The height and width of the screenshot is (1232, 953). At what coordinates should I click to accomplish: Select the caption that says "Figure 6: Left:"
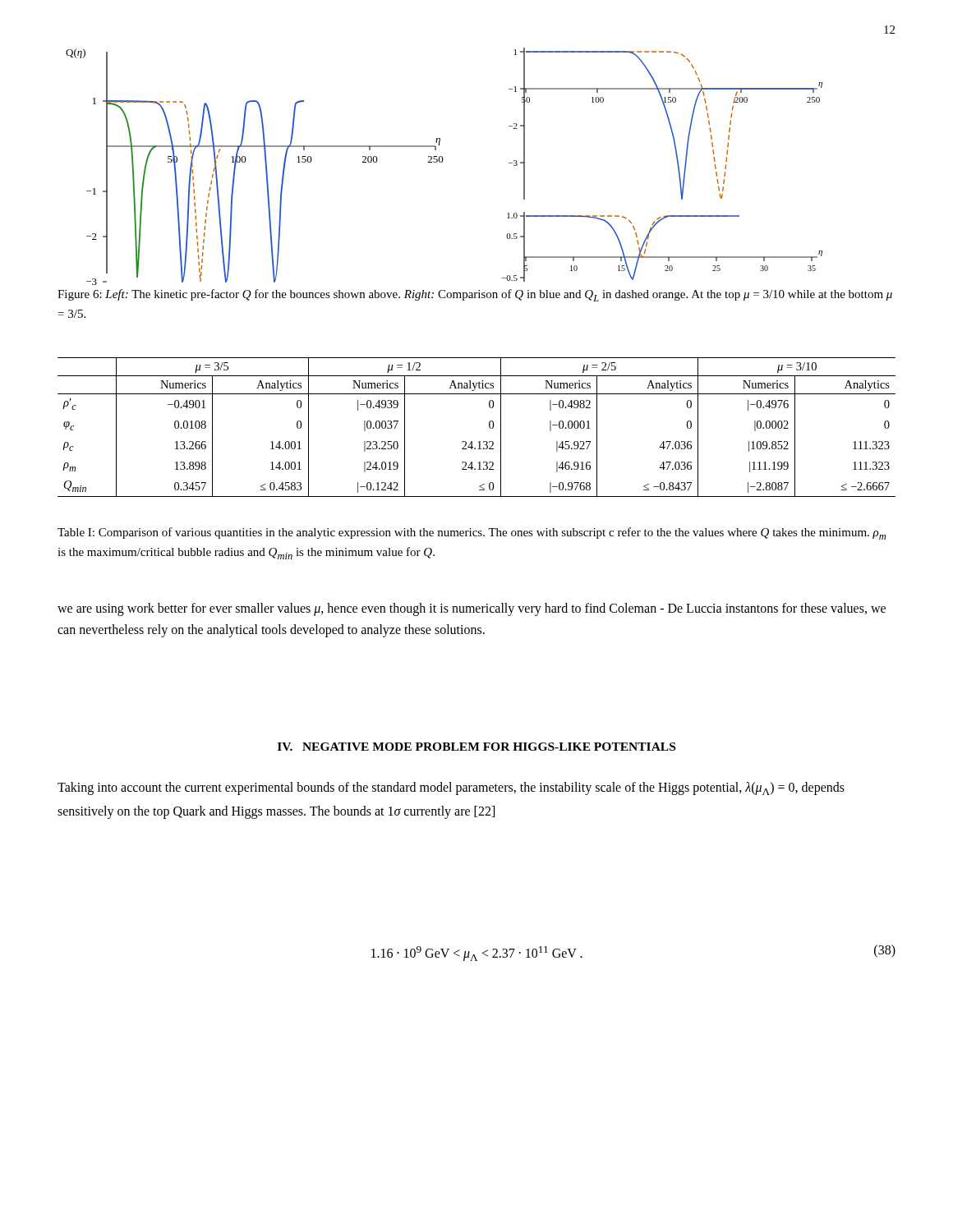[x=475, y=304]
